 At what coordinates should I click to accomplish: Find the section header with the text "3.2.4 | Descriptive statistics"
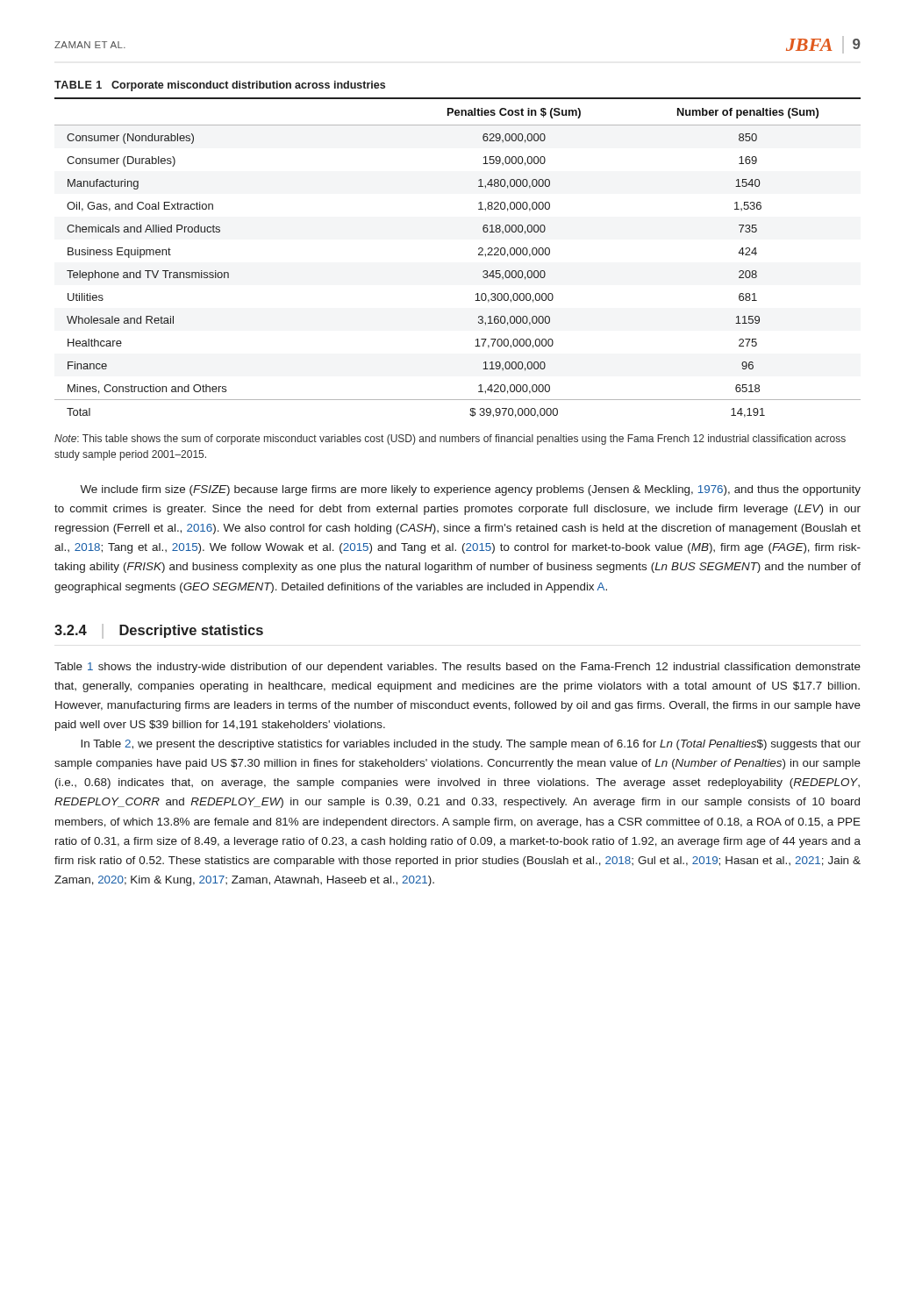159,630
